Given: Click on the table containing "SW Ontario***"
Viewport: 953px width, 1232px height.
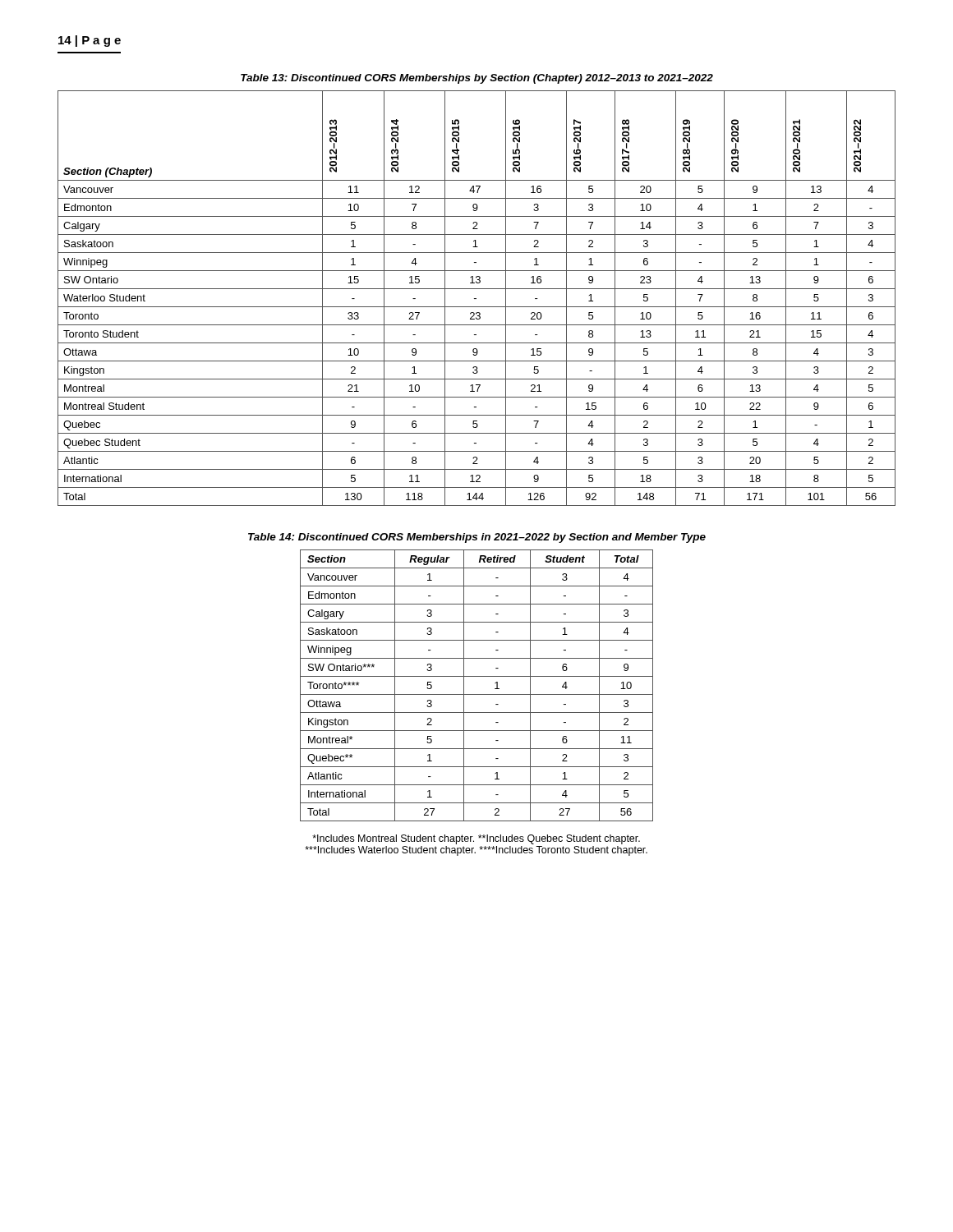Looking at the screenshot, I should click(476, 685).
